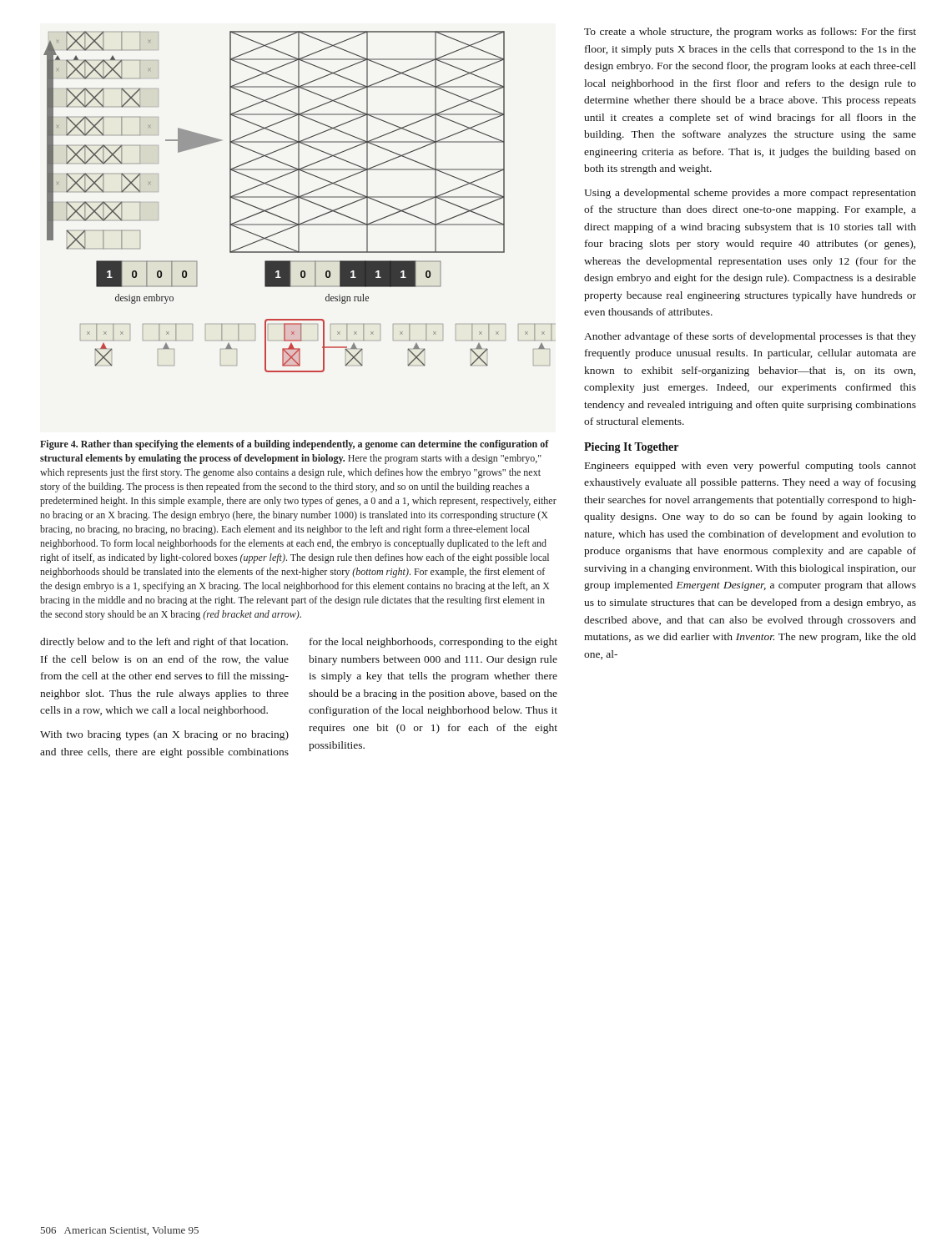Click on the illustration
This screenshot has width=952, height=1252.
[299, 228]
